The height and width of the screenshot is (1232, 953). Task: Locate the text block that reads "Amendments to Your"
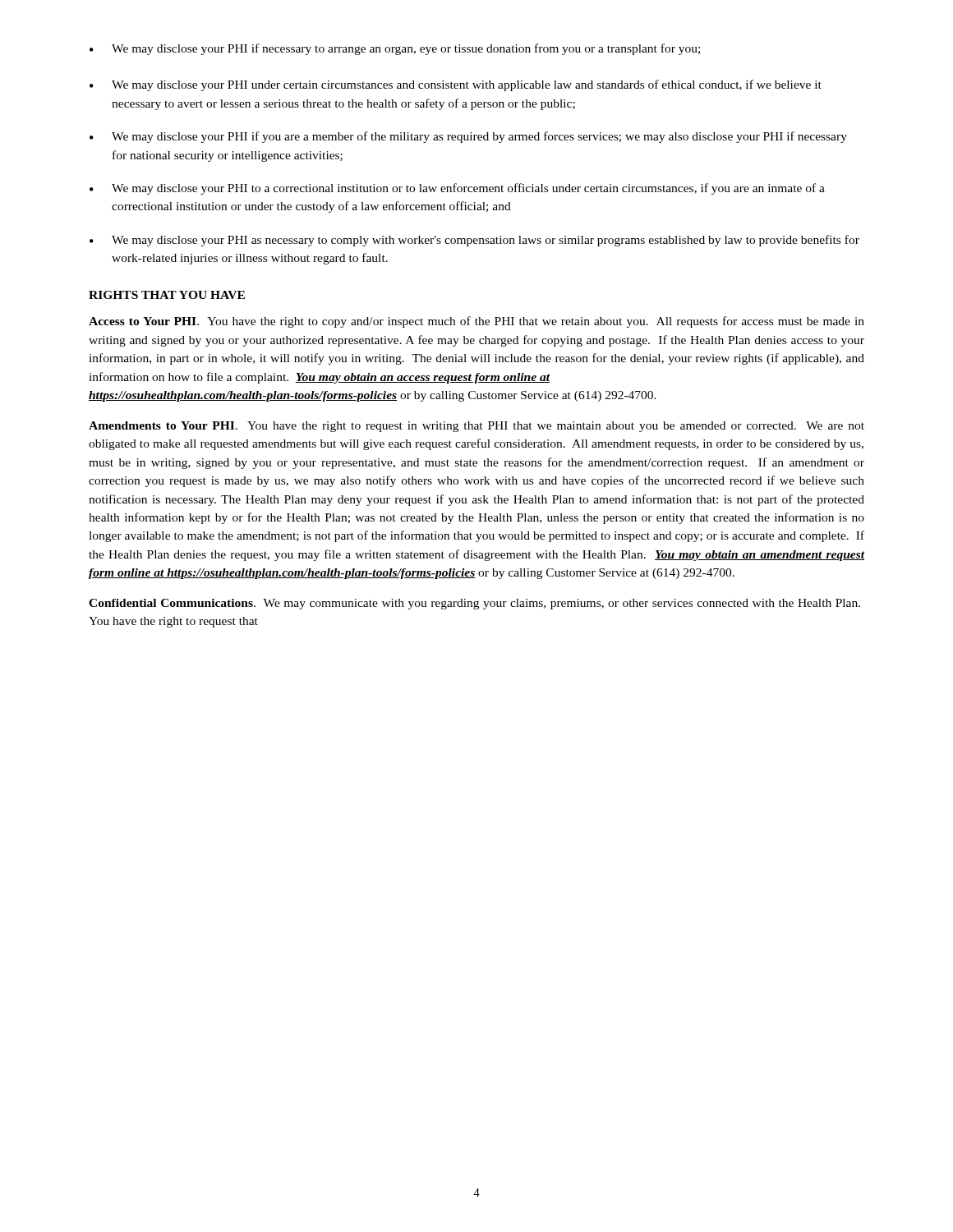476,499
